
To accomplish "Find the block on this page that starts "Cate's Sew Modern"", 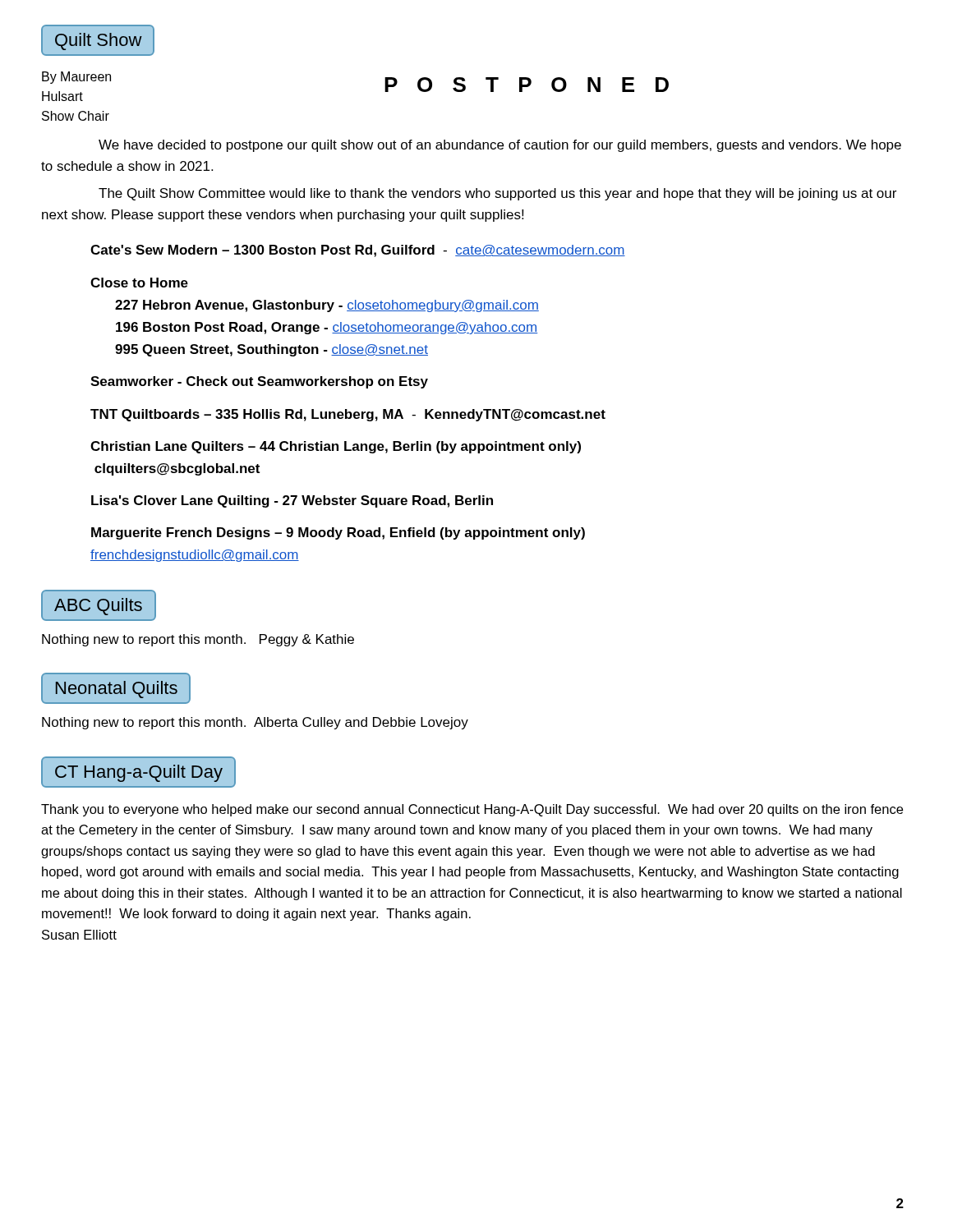I will [x=358, y=250].
